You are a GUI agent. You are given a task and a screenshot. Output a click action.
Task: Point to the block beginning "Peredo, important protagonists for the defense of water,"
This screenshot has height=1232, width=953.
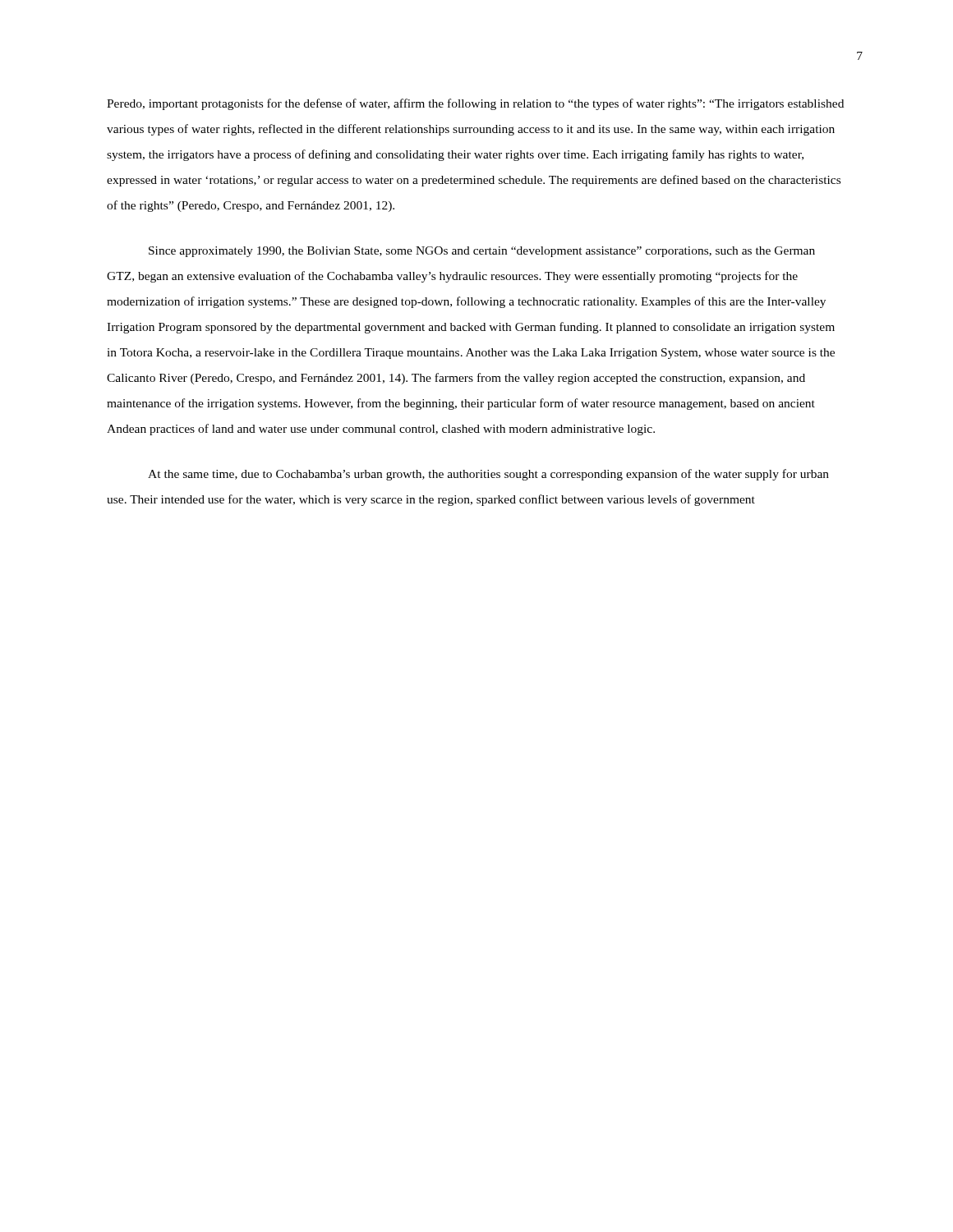(475, 154)
